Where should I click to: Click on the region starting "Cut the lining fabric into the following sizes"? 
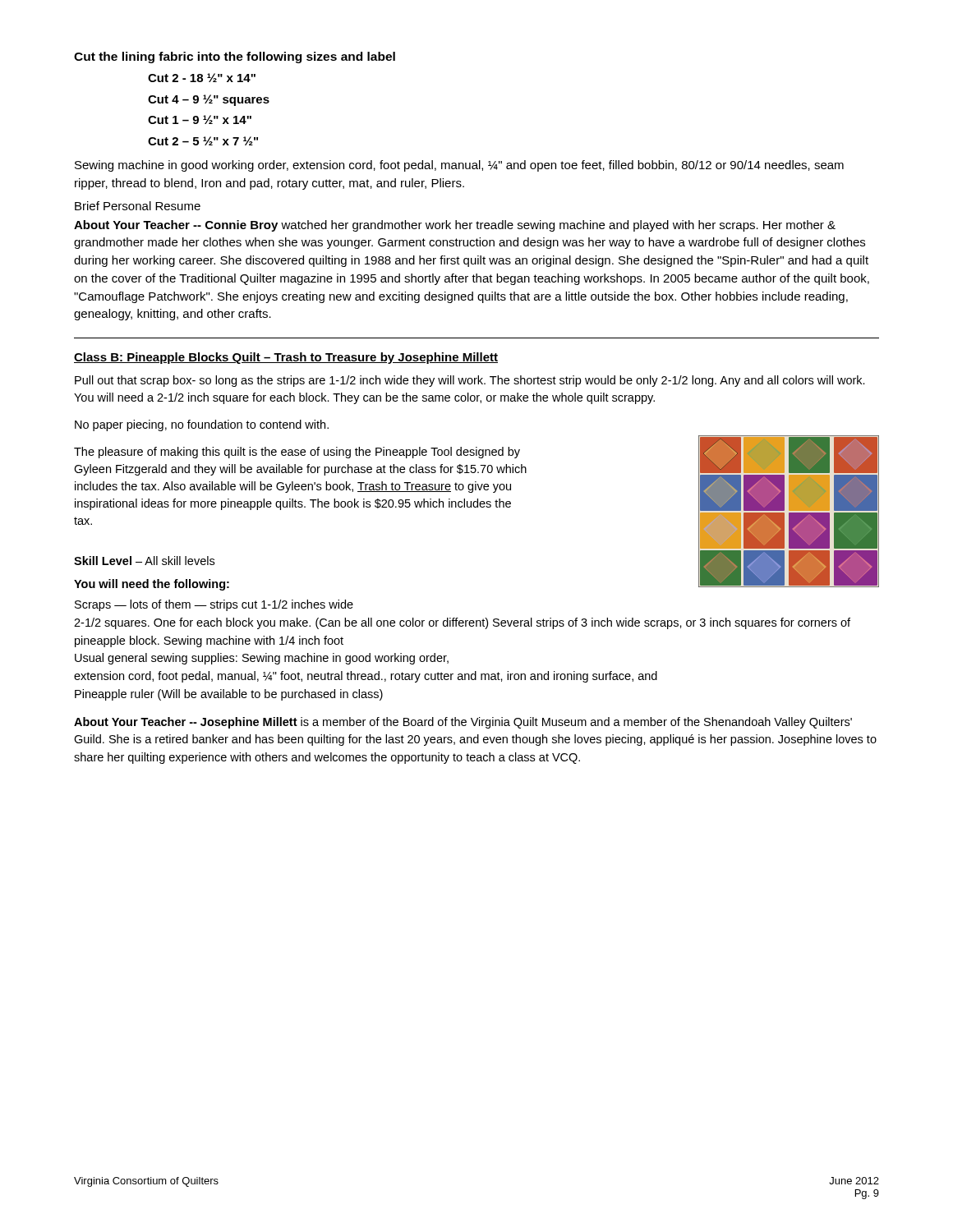point(235,56)
